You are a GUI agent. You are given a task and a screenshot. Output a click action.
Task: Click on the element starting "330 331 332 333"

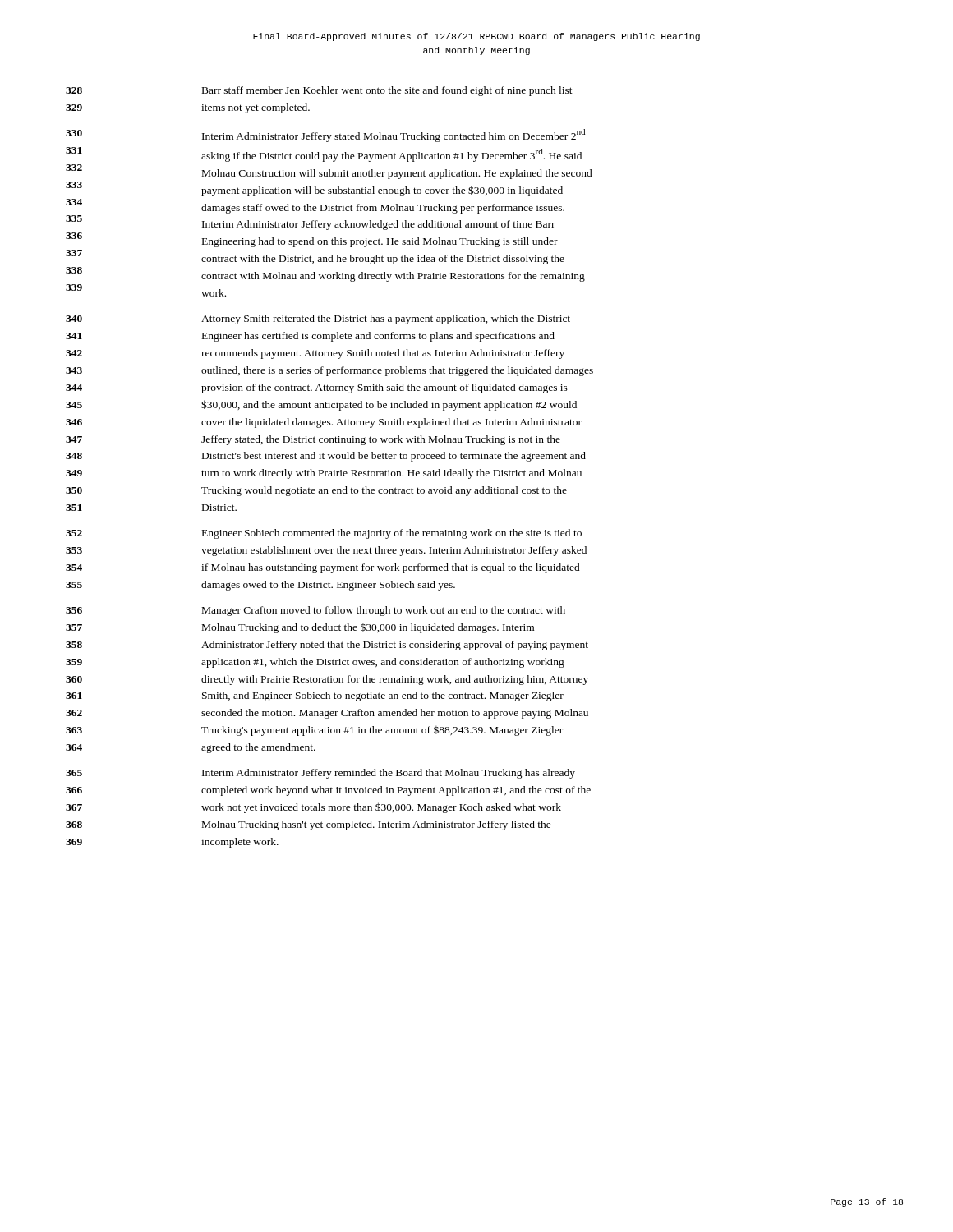[x=485, y=214]
